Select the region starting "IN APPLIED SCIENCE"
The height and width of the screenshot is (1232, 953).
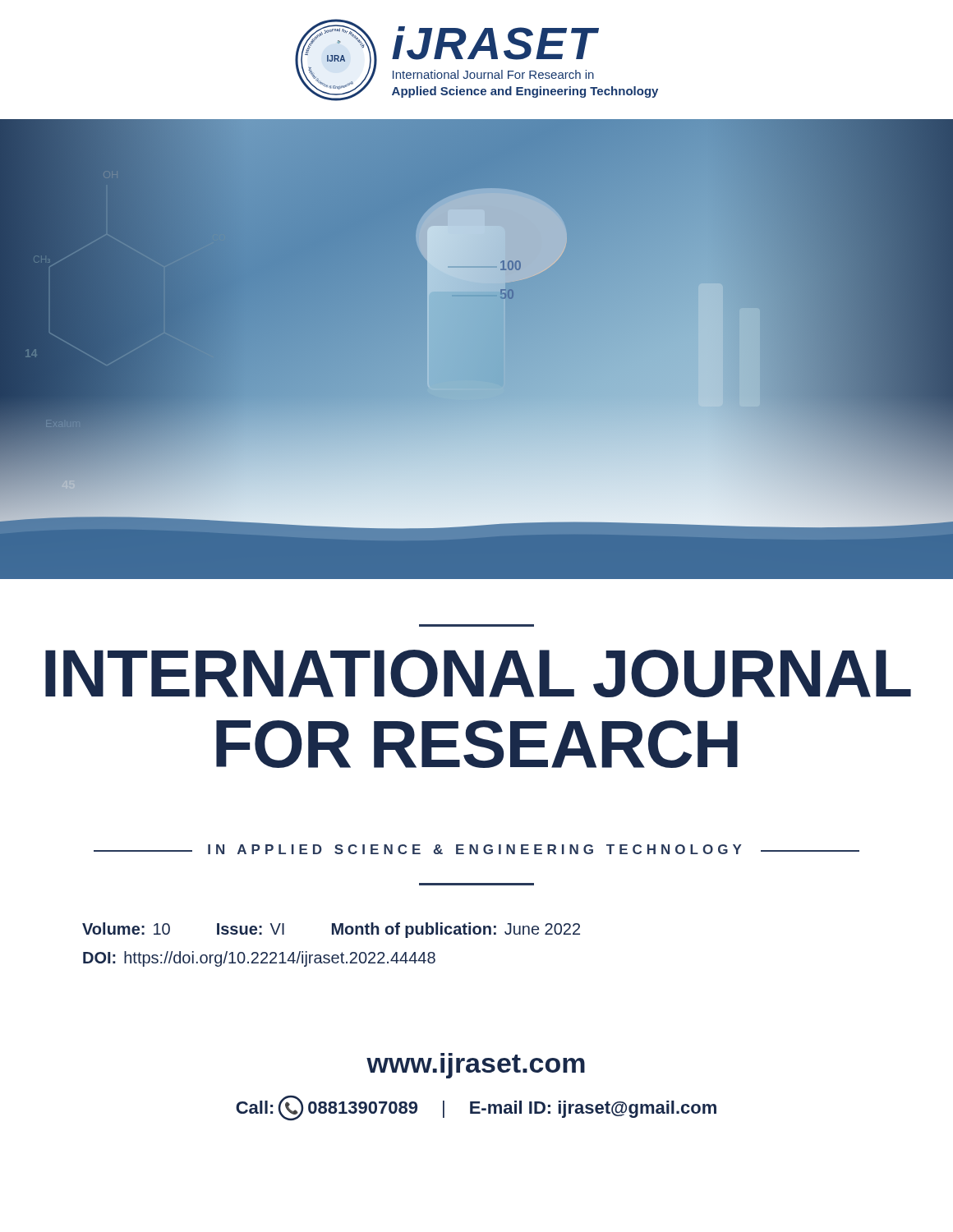(x=476, y=850)
